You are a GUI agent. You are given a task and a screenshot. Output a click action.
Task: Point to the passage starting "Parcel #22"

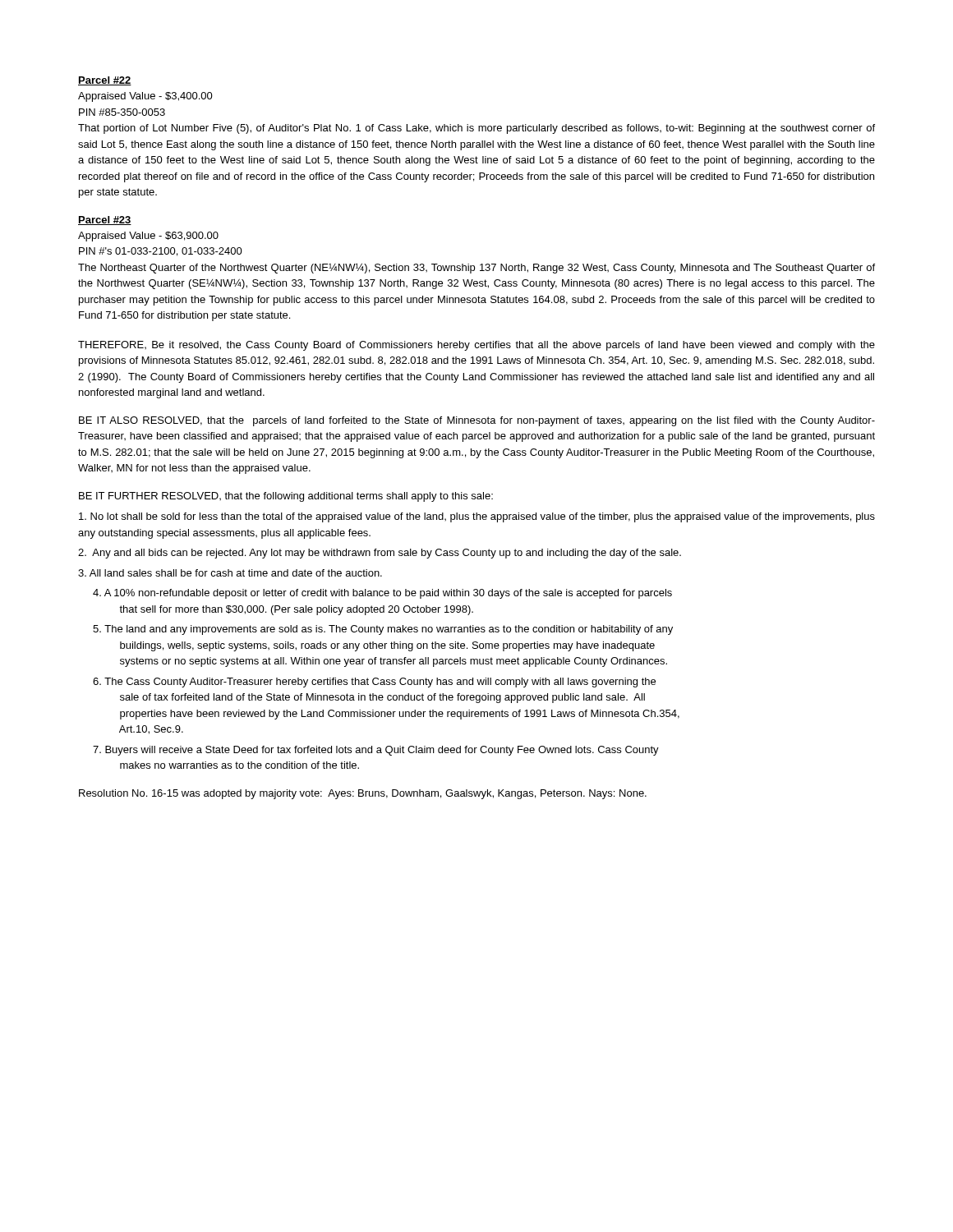[104, 80]
